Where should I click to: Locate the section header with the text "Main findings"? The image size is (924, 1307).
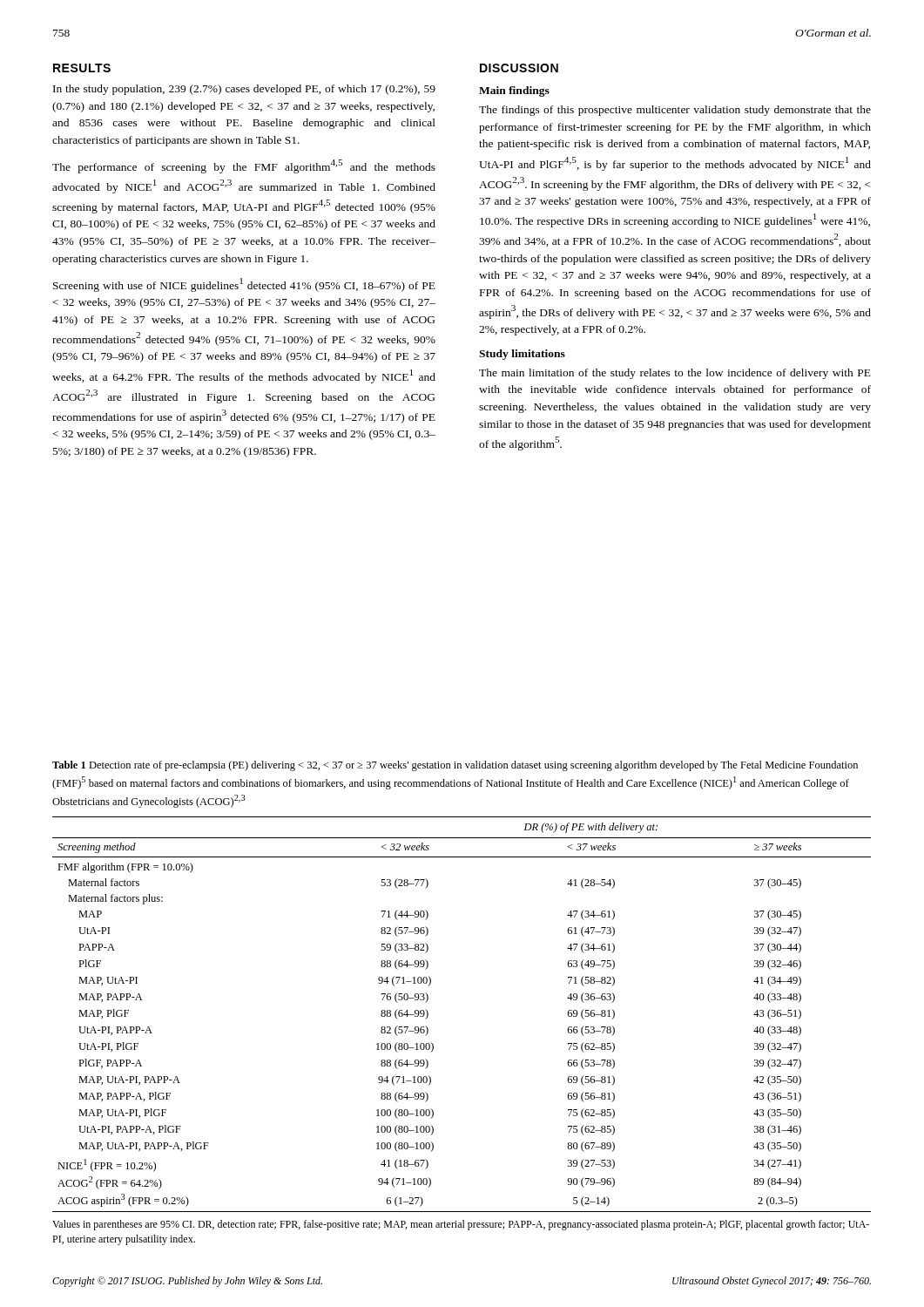(x=514, y=90)
